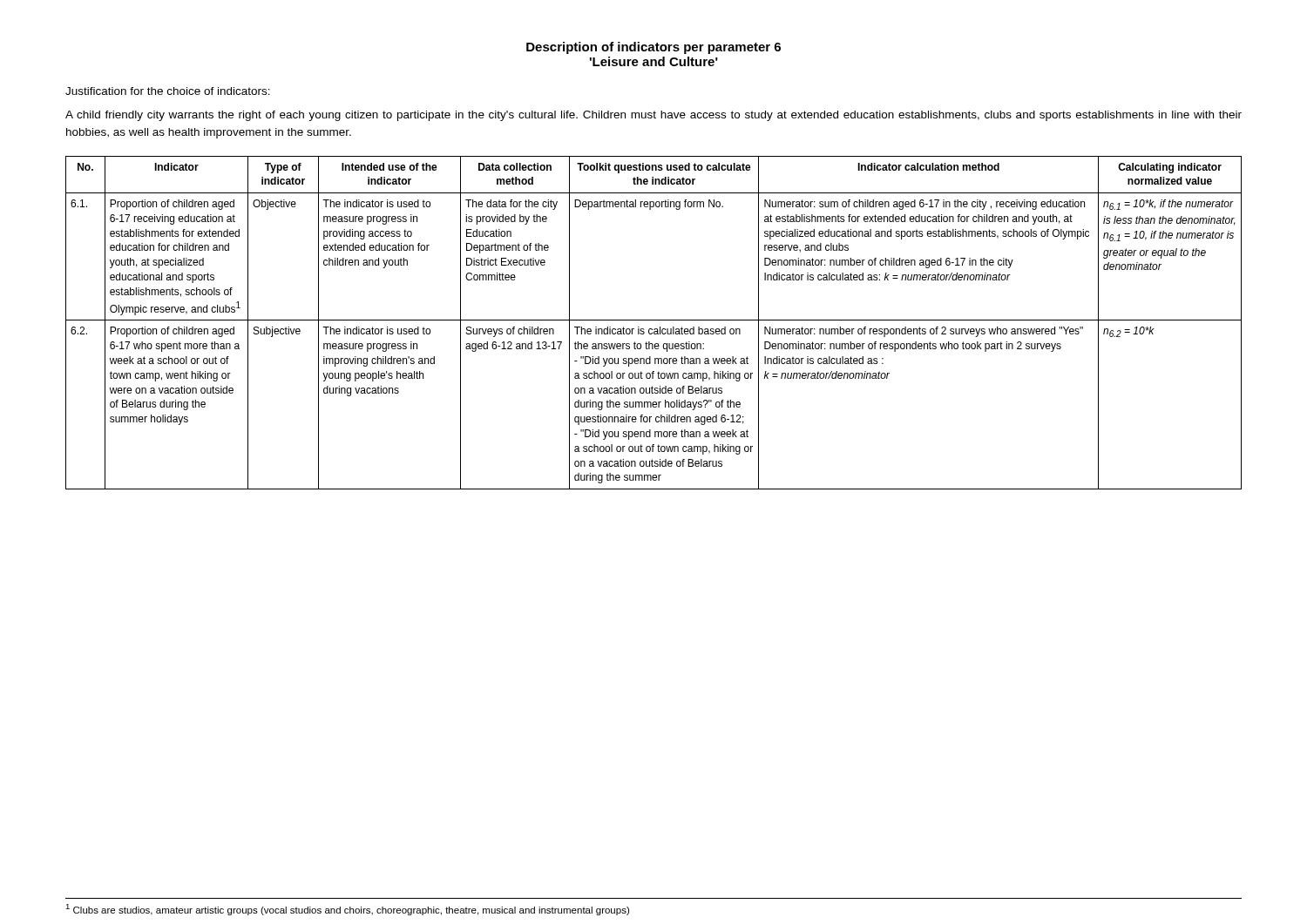Point to the block beginning "1 Clubs are studios, amateur artistic"
The image size is (1307, 924).
tap(348, 908)
